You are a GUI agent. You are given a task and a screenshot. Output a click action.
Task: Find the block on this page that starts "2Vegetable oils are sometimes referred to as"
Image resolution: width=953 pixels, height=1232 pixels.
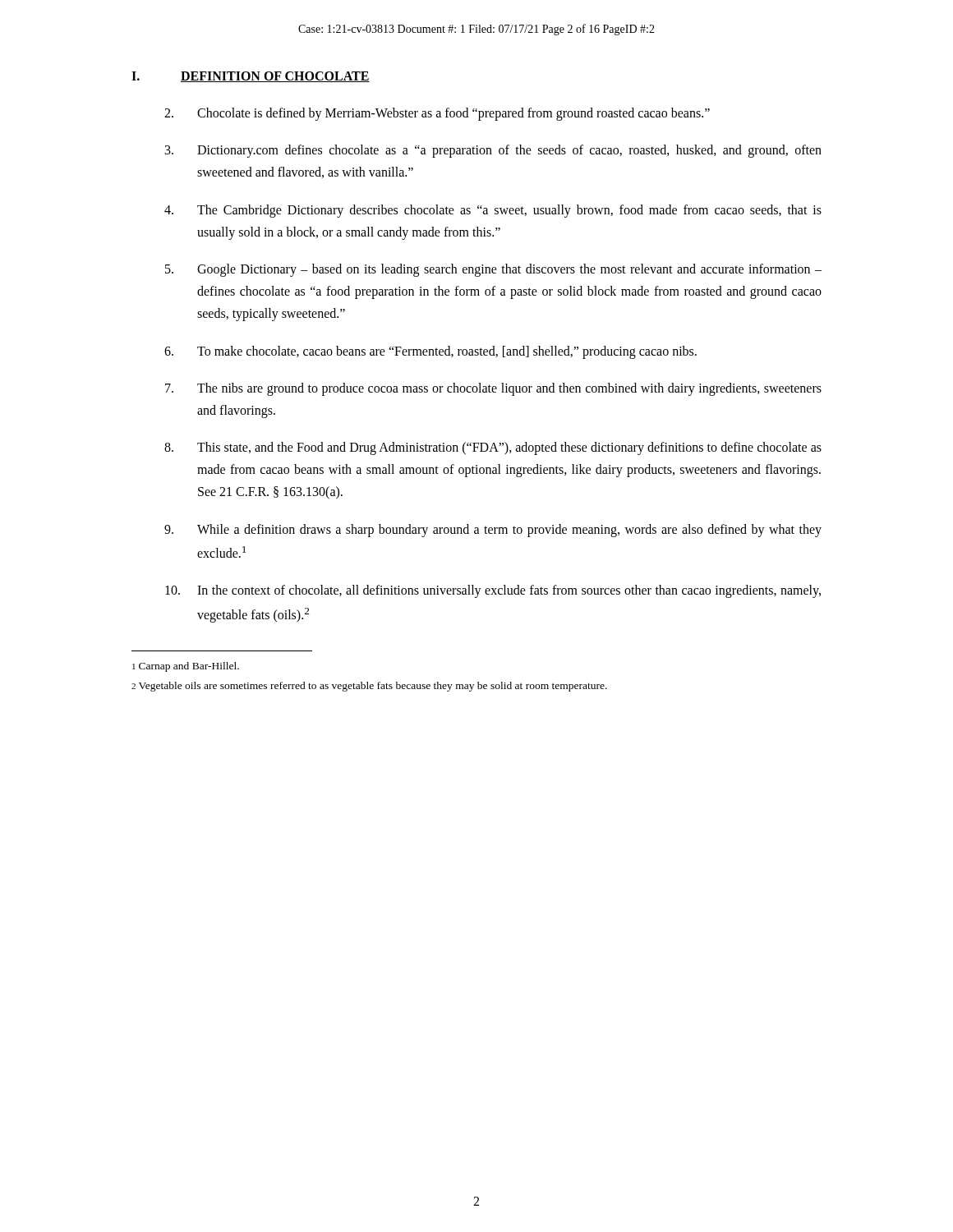(x=369, y=686)
